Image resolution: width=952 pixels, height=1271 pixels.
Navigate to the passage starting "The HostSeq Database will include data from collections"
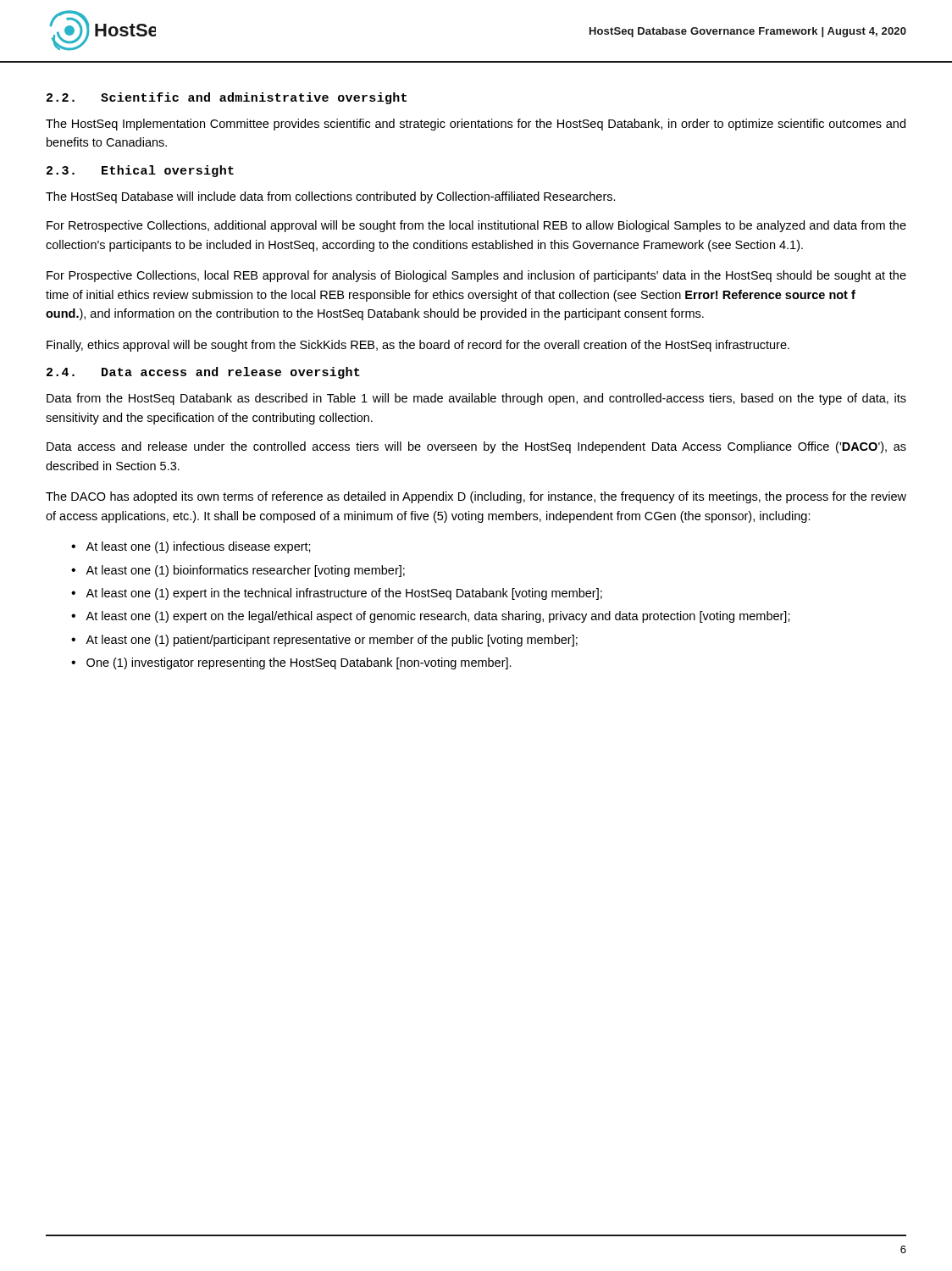331,197
